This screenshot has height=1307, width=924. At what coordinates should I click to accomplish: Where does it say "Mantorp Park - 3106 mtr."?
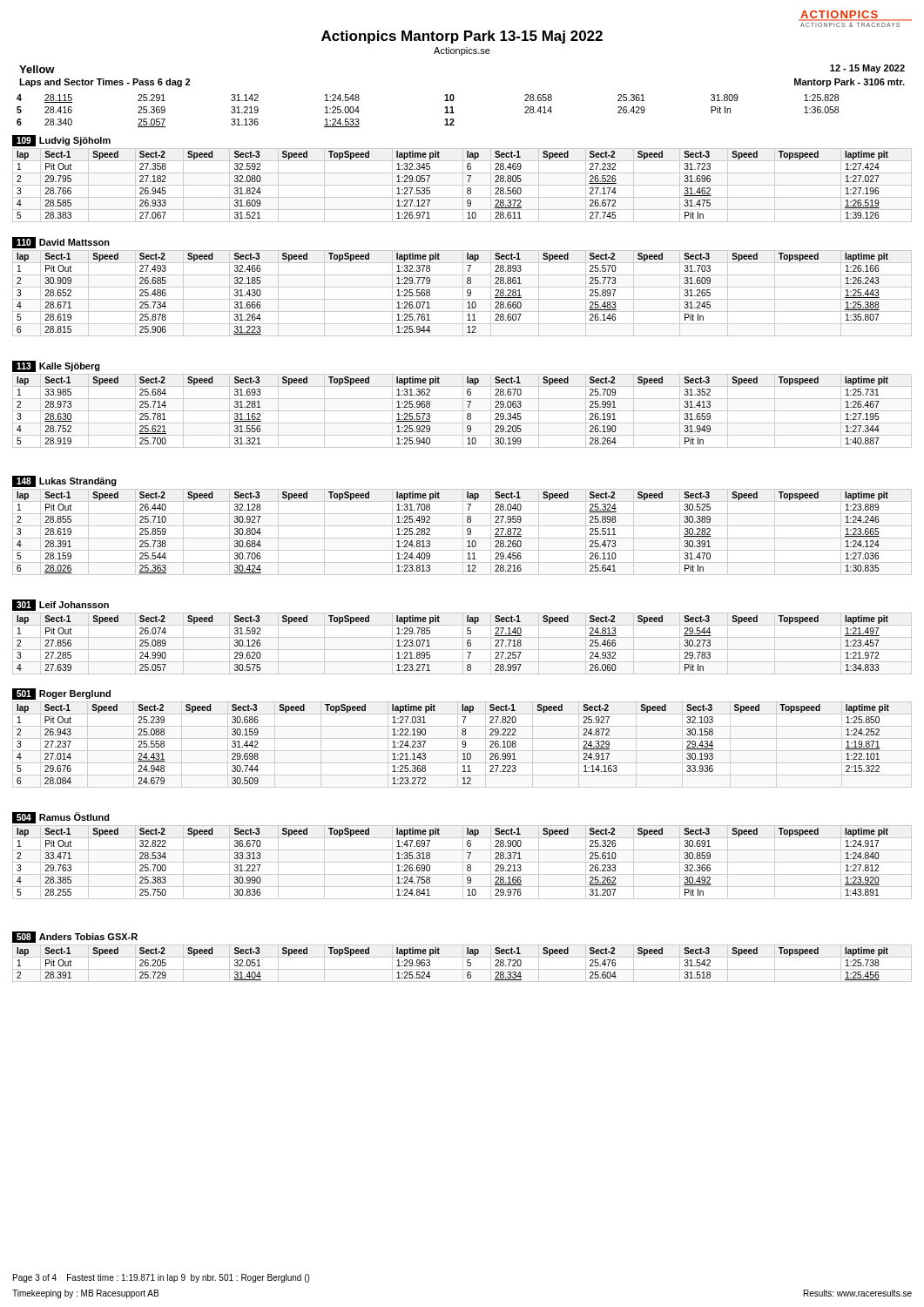point(849,82)
